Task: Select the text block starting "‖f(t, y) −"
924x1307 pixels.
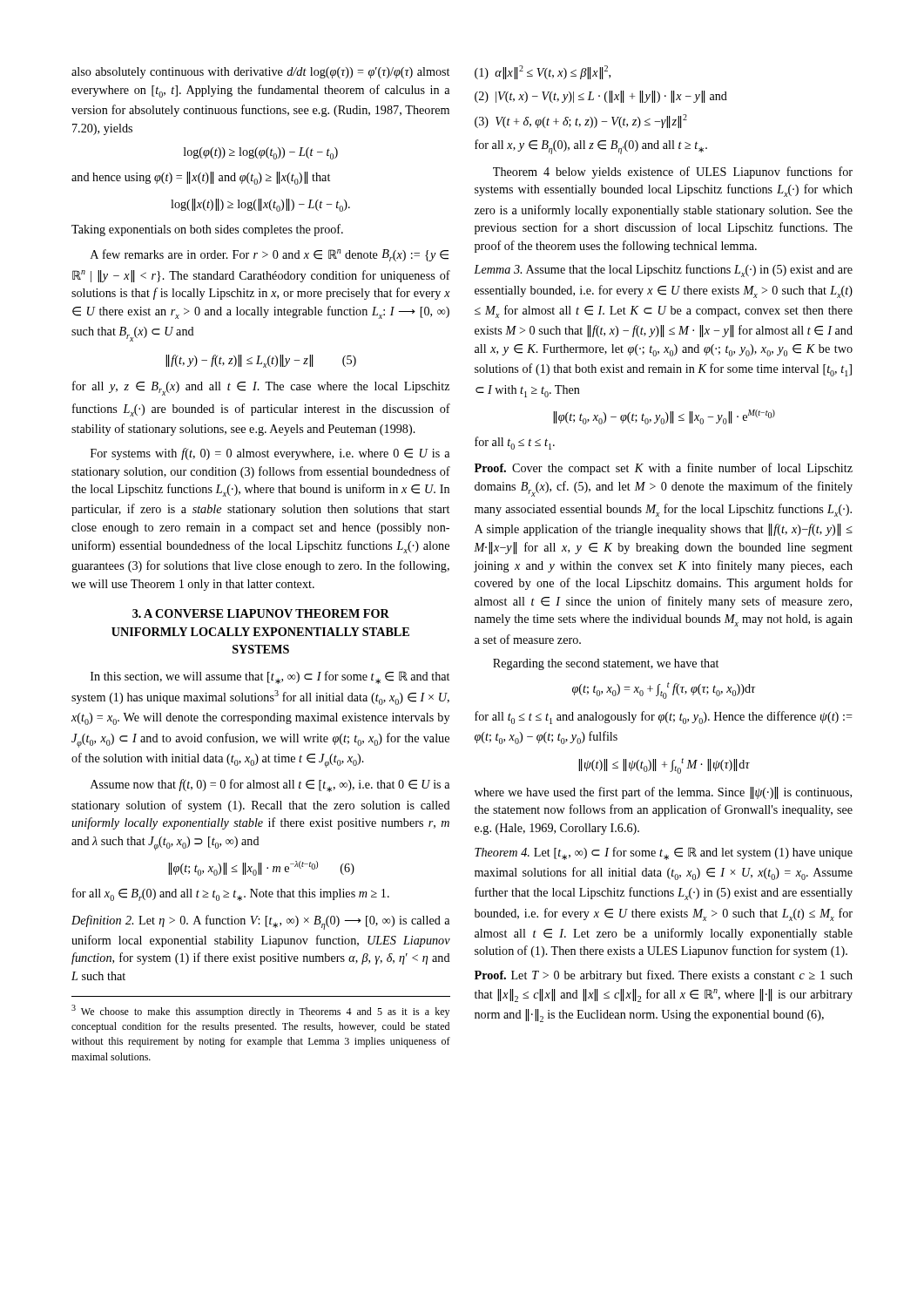Action: click(x=261, y=362)
